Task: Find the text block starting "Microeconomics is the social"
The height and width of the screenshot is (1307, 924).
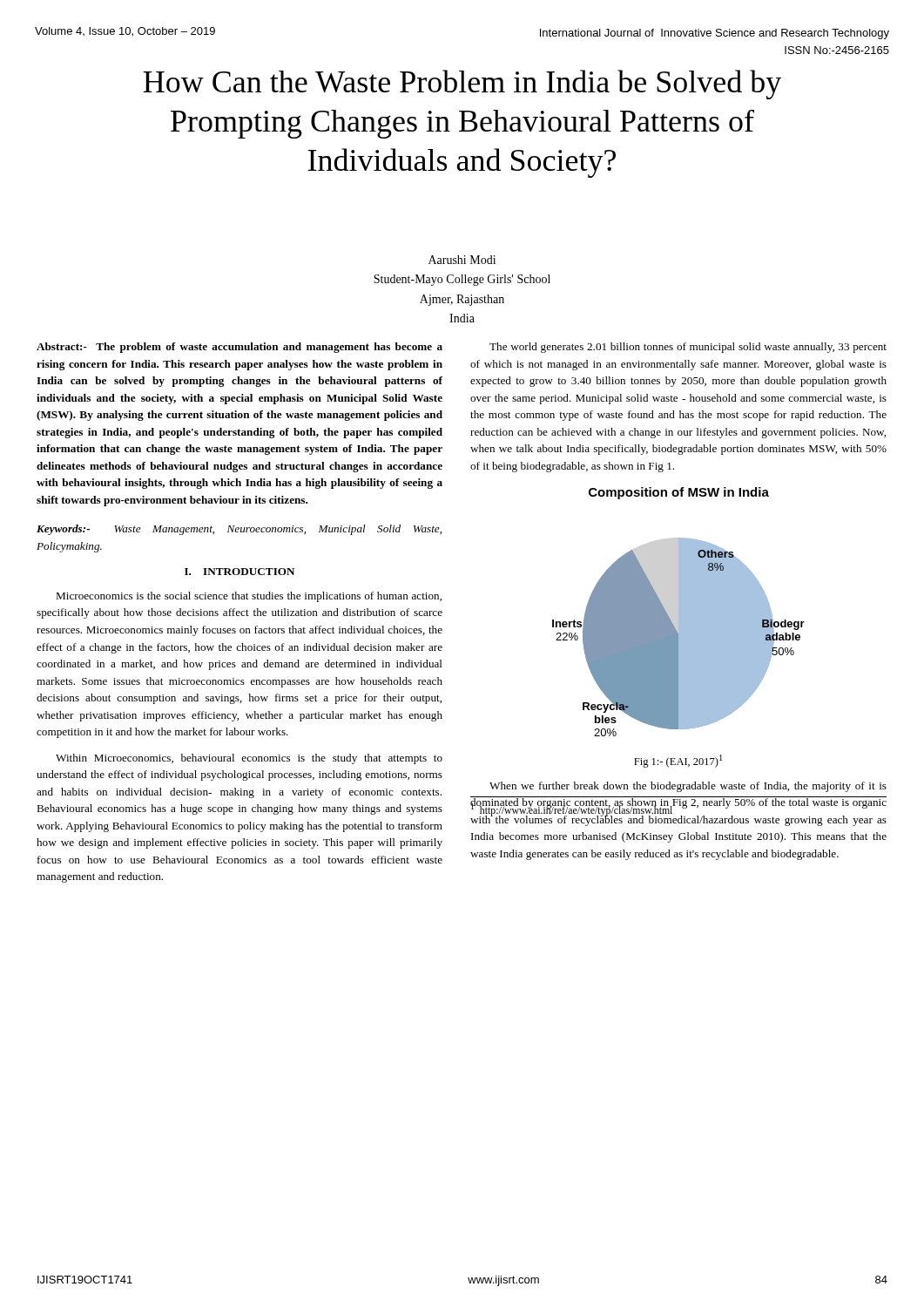Action: point(240,664)
